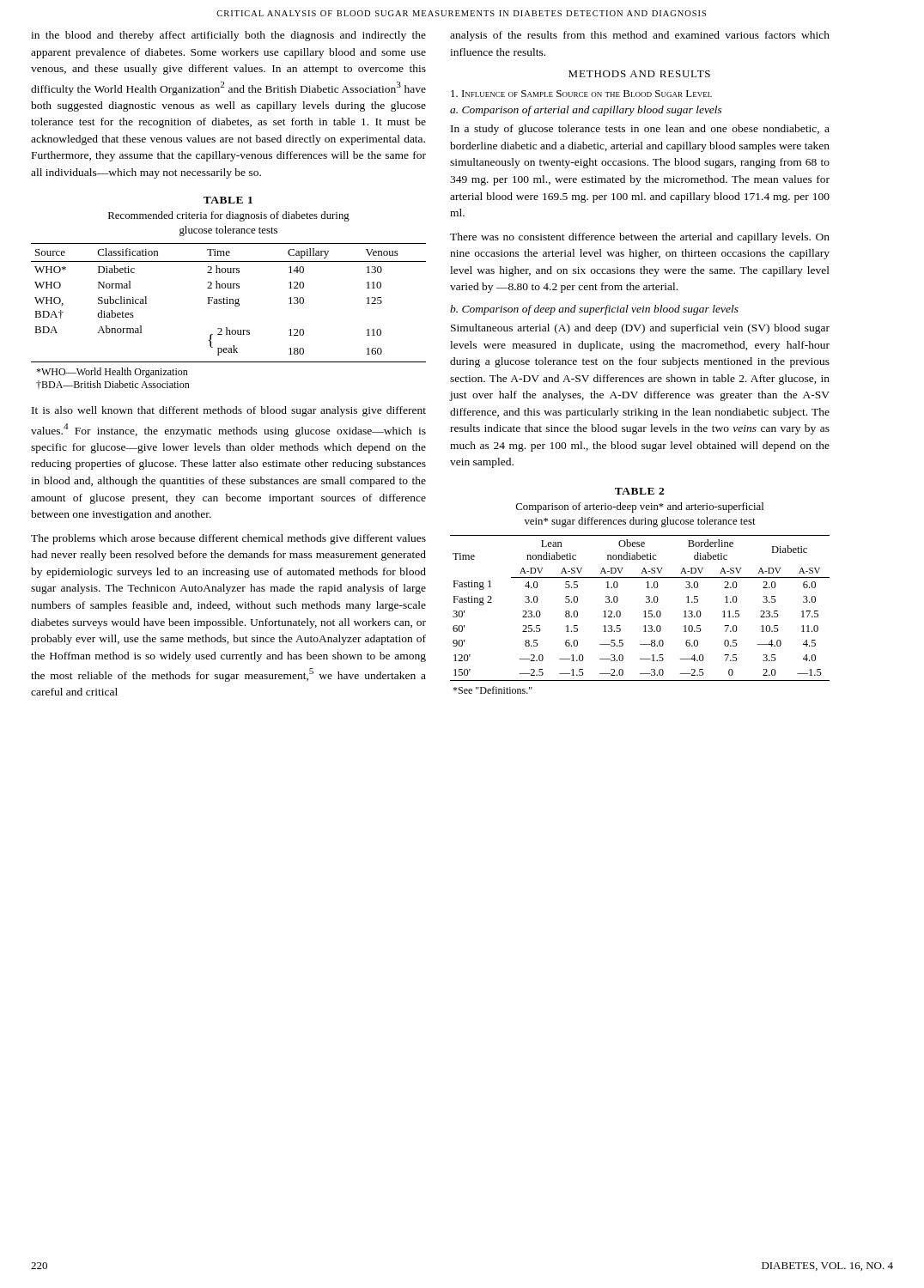Image resolution: width=924 pixels, height=1288 pixels.
Task: Find "TABLE 1" on this page
Action: (228, 199)
